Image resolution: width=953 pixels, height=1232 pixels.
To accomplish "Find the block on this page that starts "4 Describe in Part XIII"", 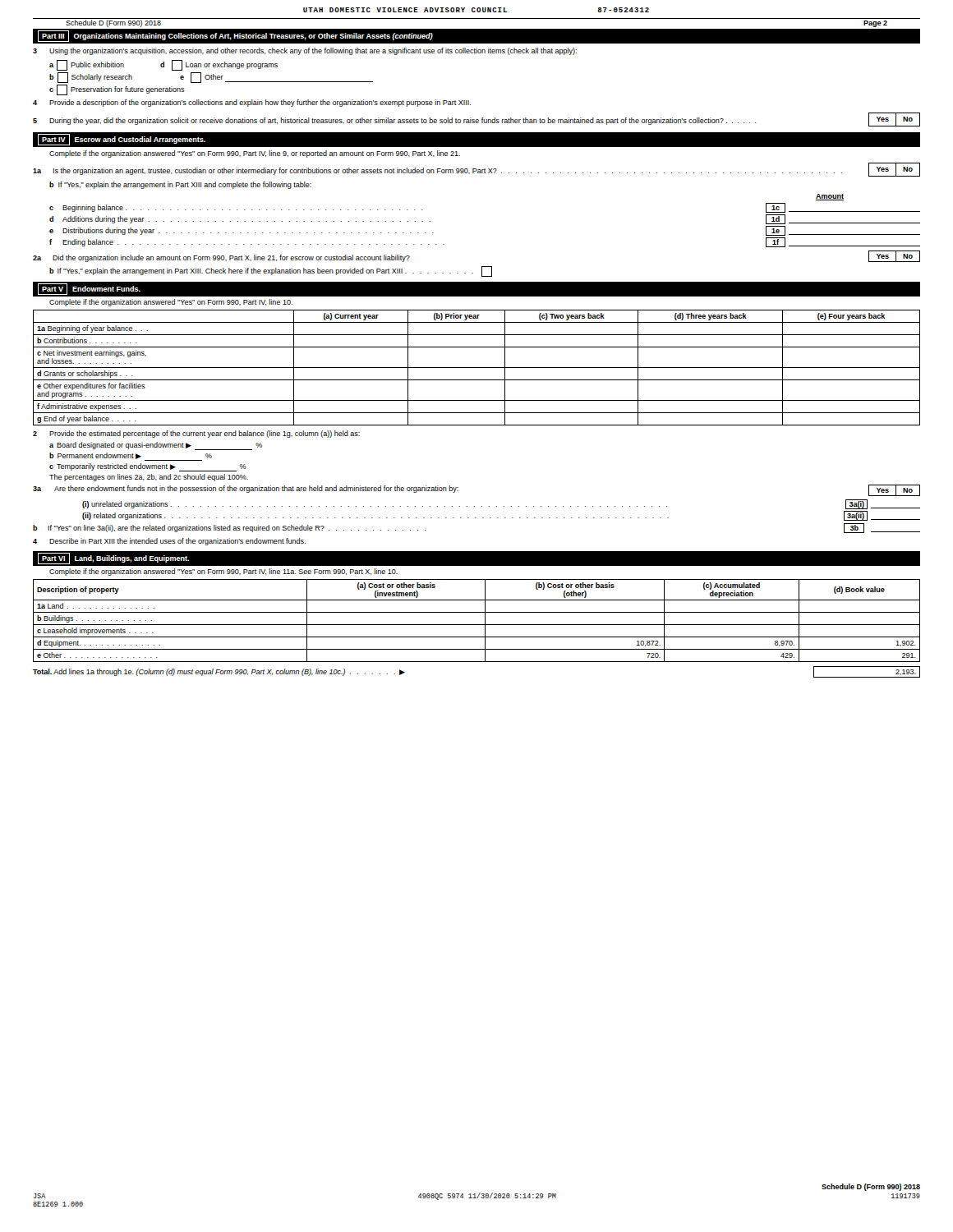I will 169,541.
